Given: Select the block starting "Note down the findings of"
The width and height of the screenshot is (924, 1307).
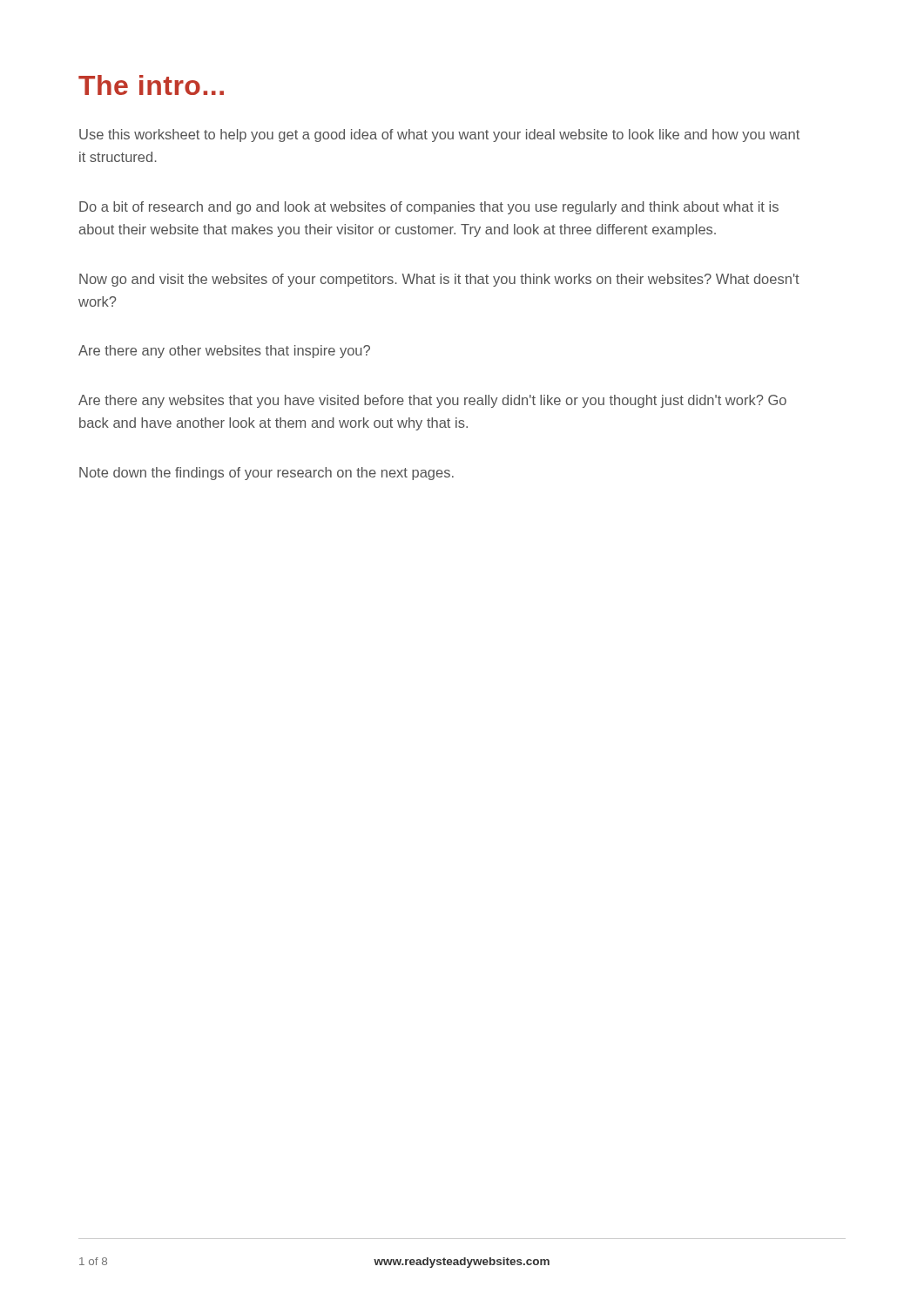Looking at the screenshot, I should (x=444, y=472).
